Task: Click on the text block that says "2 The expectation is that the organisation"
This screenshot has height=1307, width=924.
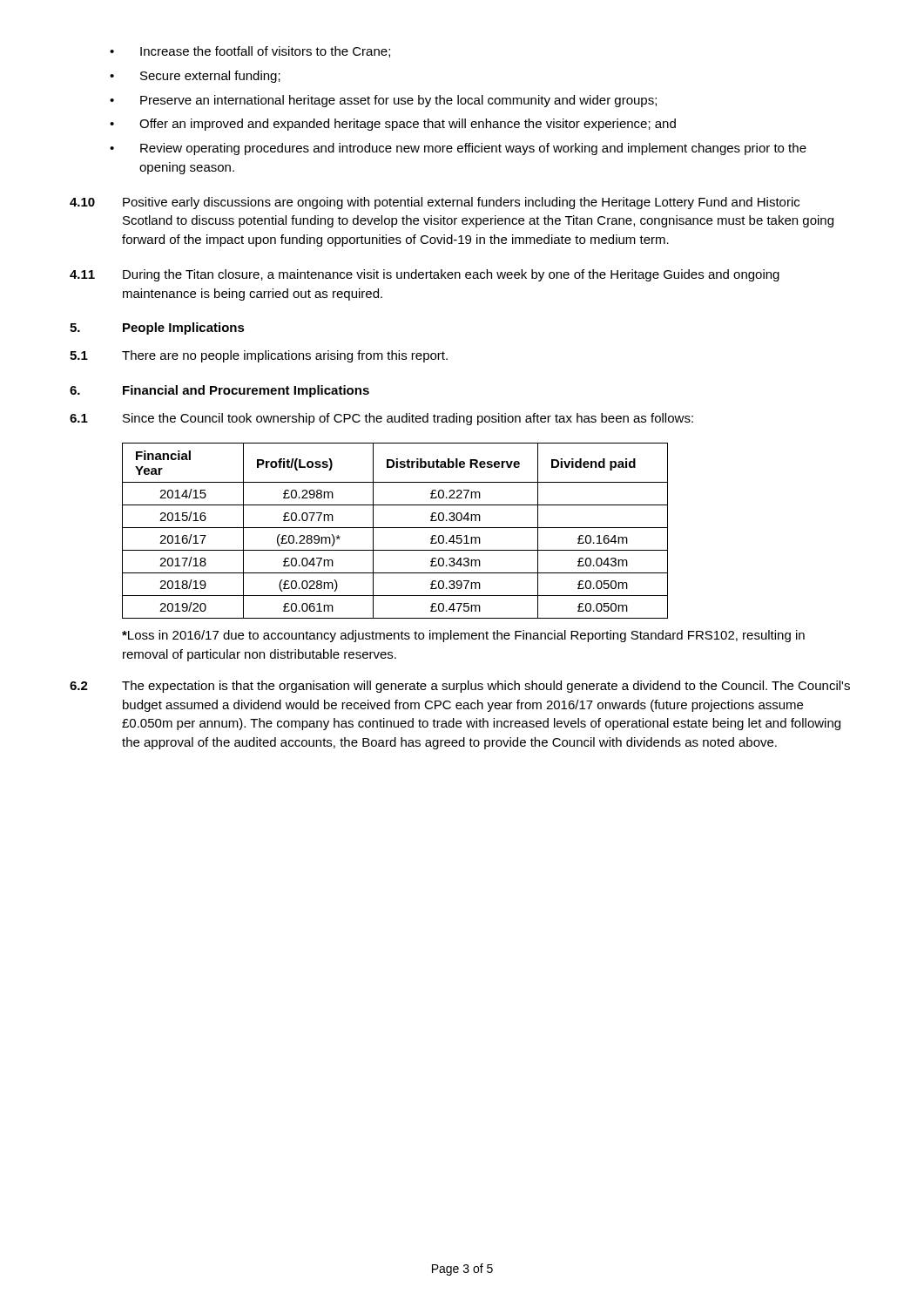Action: pyautogui.click(x=462, y=714)
